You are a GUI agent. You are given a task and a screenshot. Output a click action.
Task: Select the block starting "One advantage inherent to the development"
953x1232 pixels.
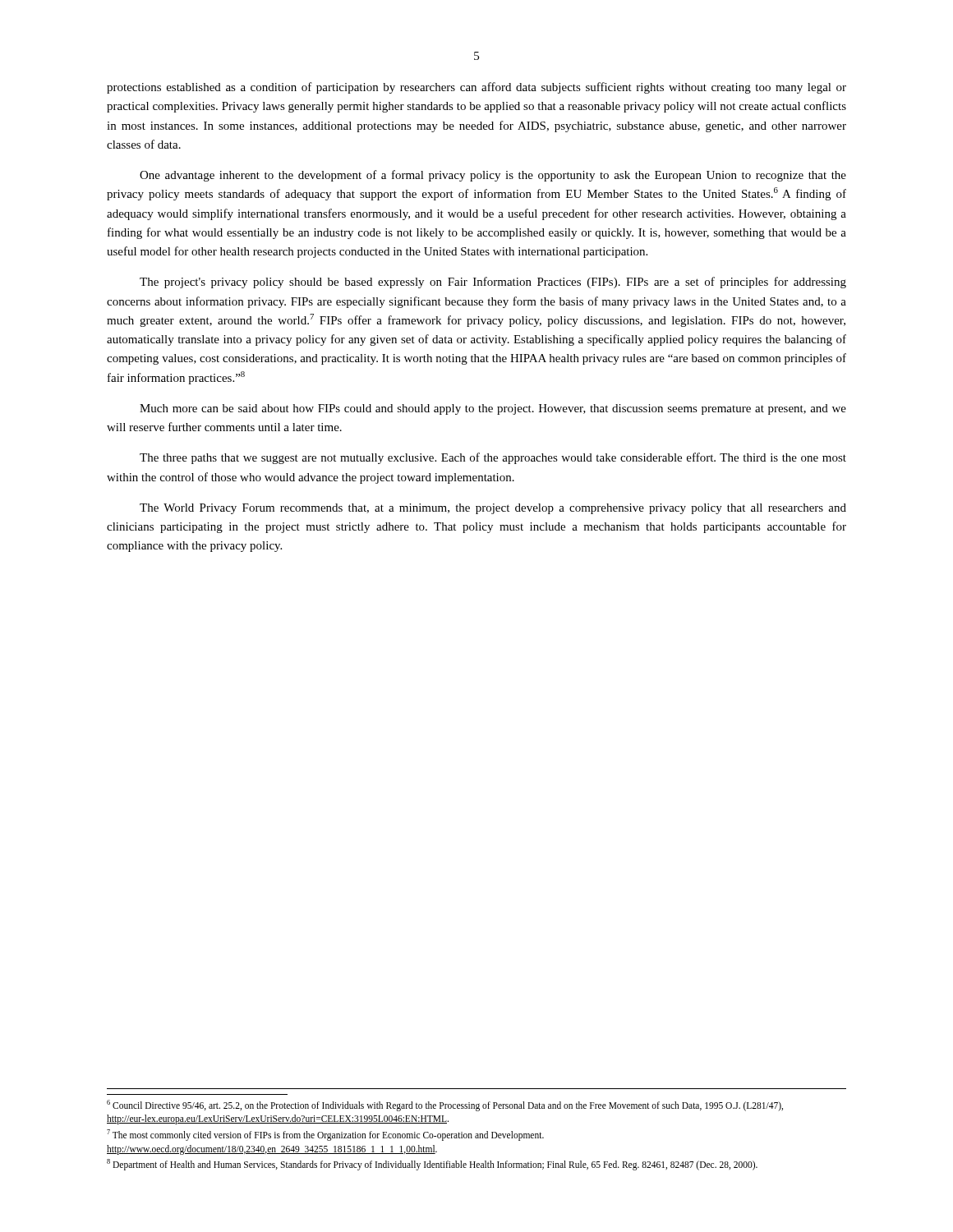coord(476,214)
